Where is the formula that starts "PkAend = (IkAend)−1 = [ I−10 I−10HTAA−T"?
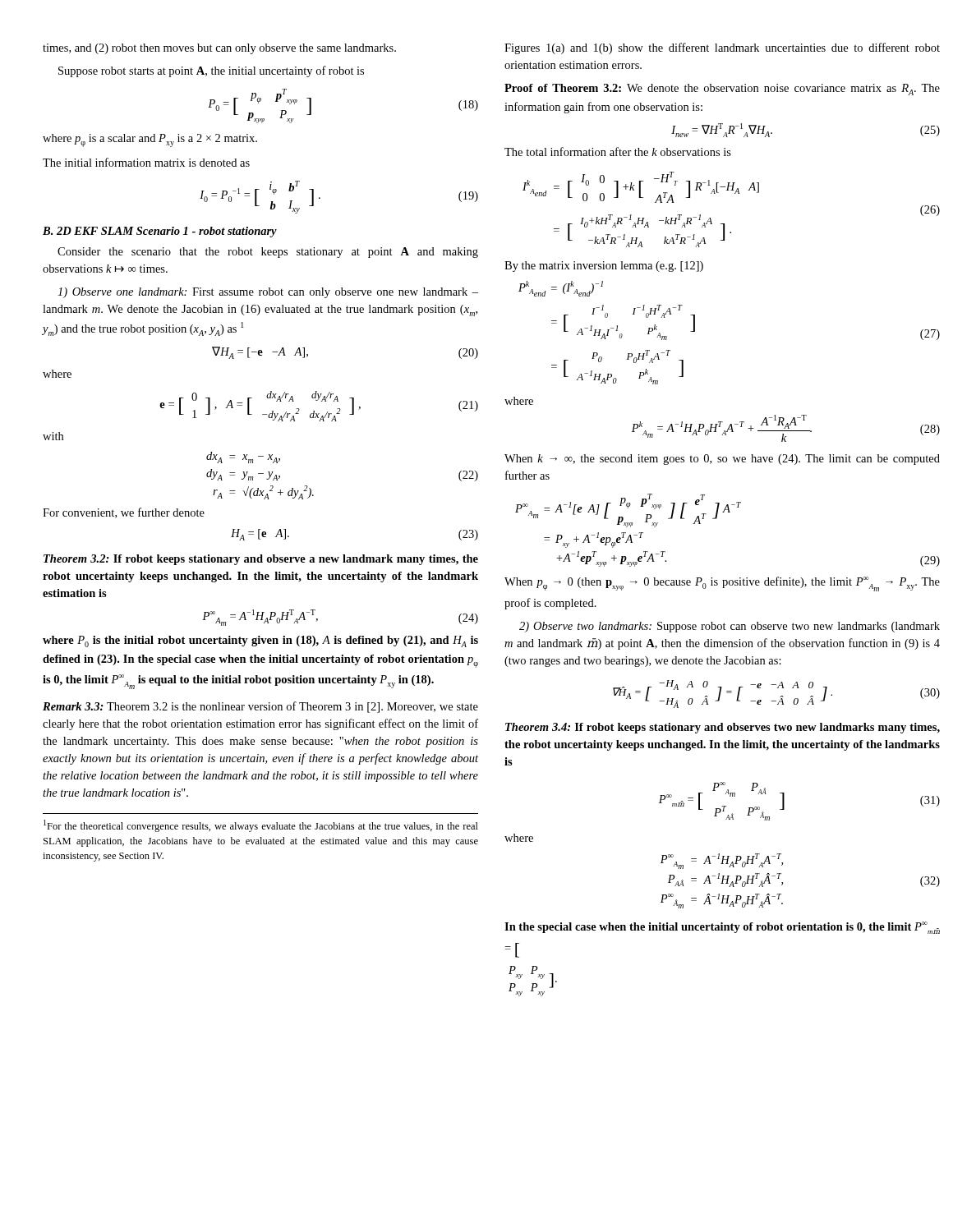 561,289
